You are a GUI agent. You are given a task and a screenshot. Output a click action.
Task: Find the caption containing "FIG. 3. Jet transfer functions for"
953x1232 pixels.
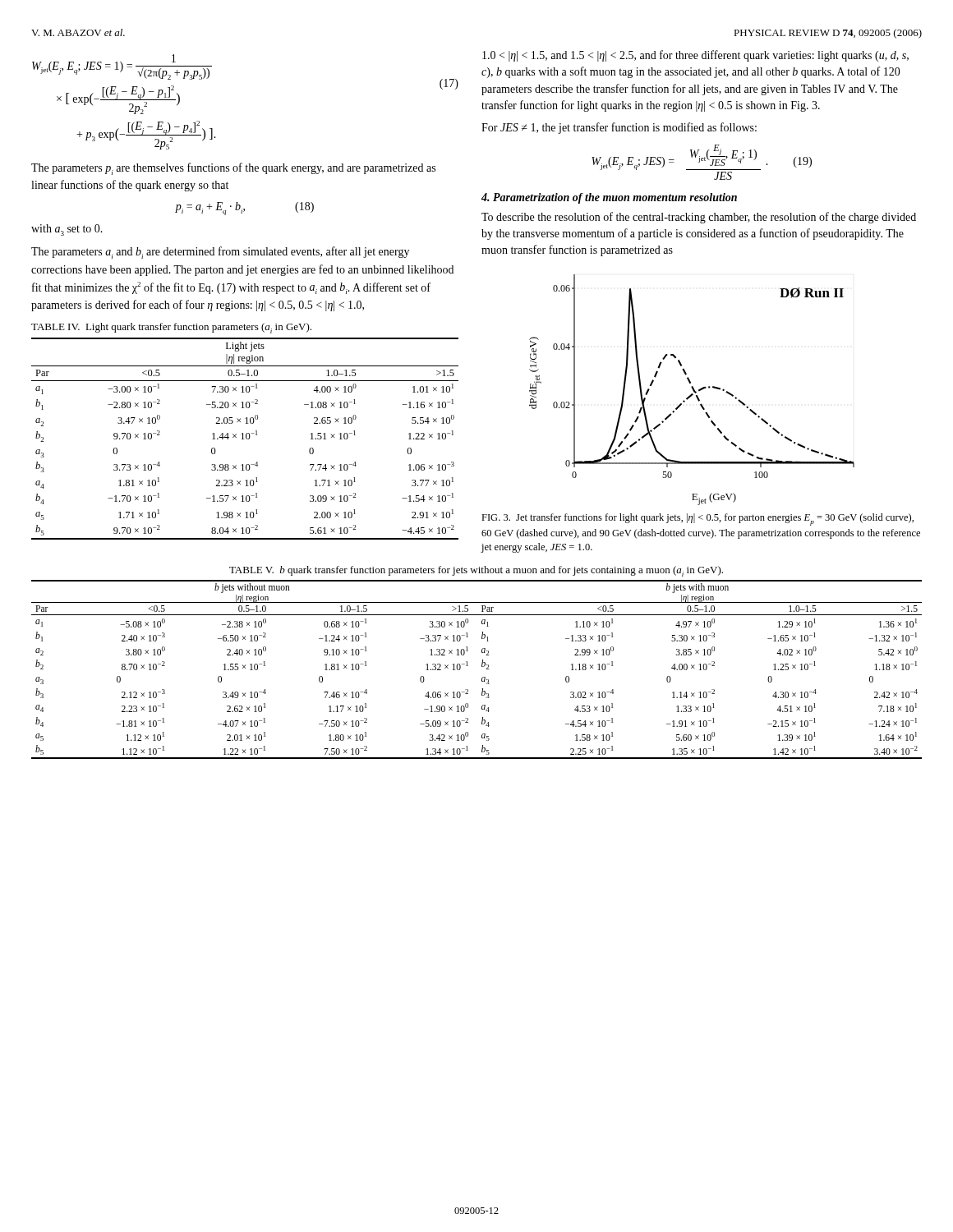(x=701, y=532)
